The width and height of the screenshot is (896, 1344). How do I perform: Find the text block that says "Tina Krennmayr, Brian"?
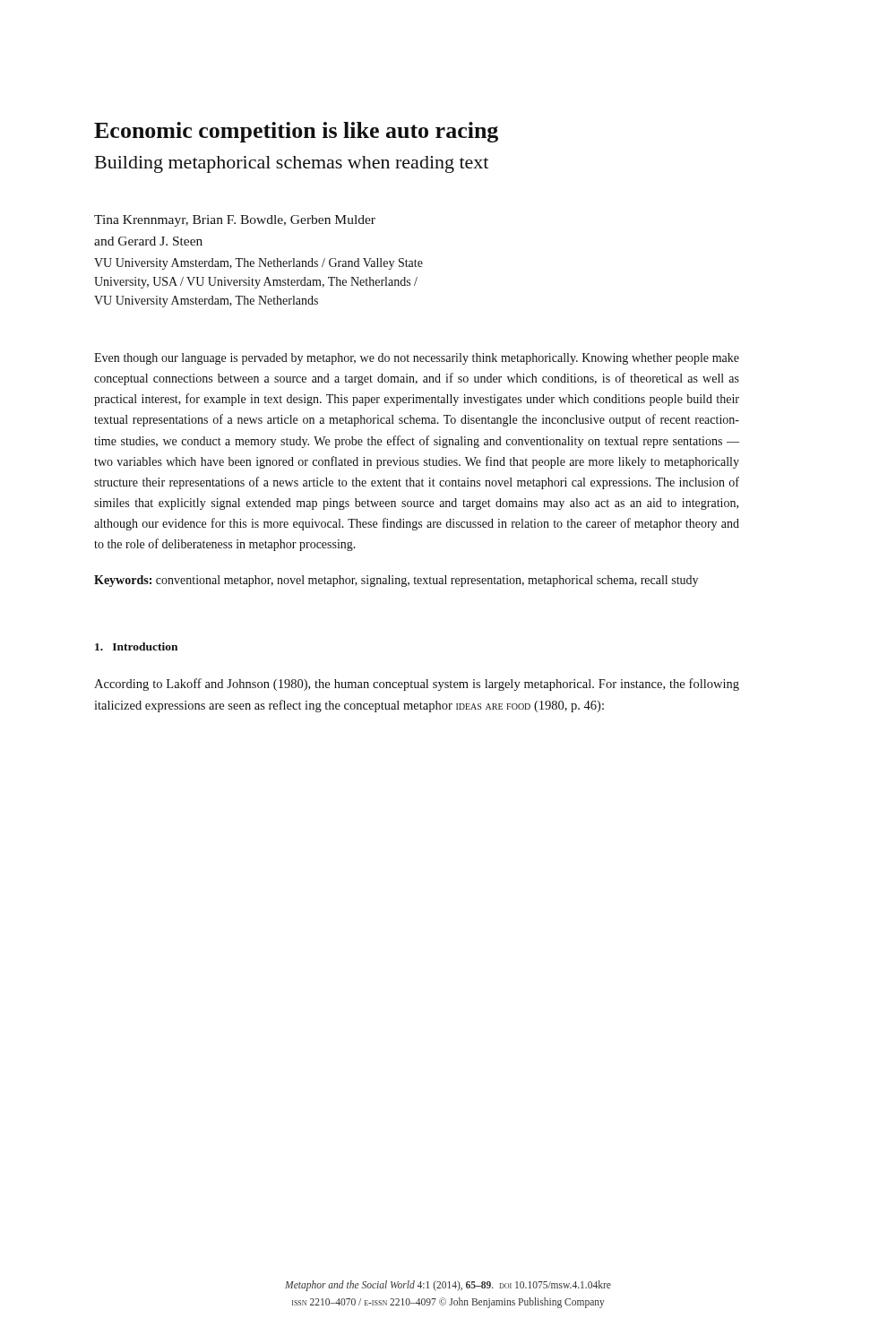[x=235, y=230]
